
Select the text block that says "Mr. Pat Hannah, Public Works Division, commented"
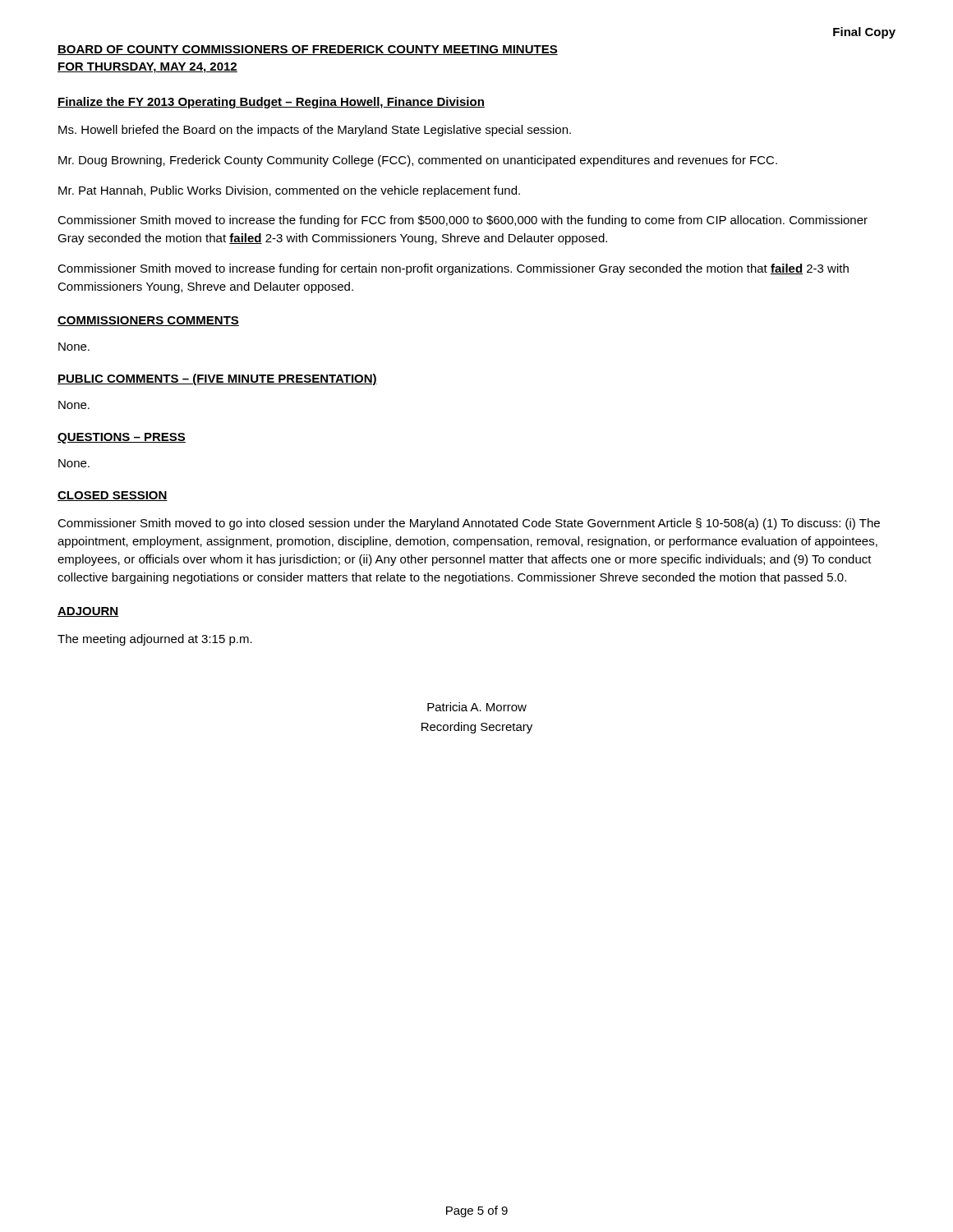point(476,190)
